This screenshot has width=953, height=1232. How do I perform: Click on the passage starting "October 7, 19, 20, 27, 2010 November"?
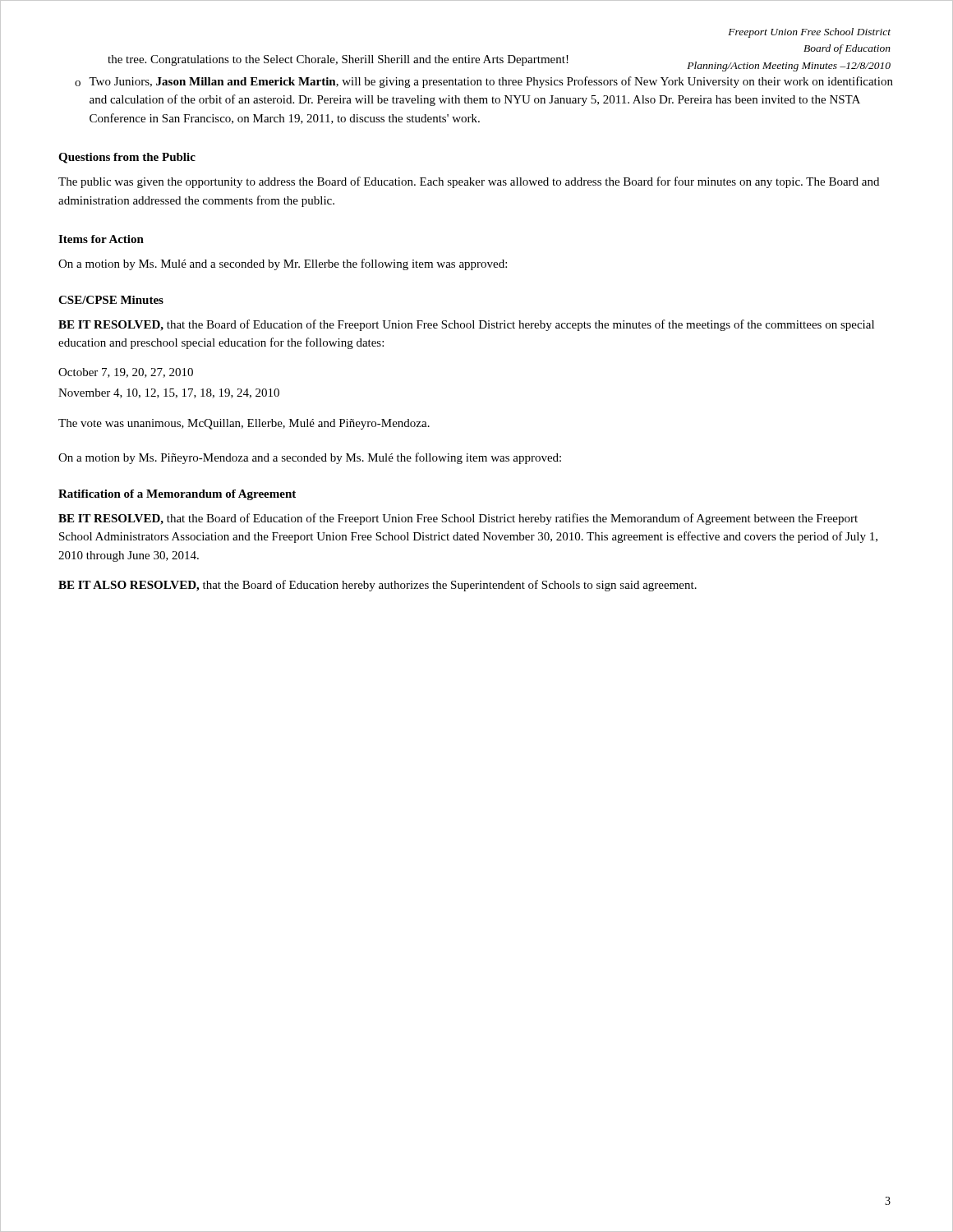point(169,382)
